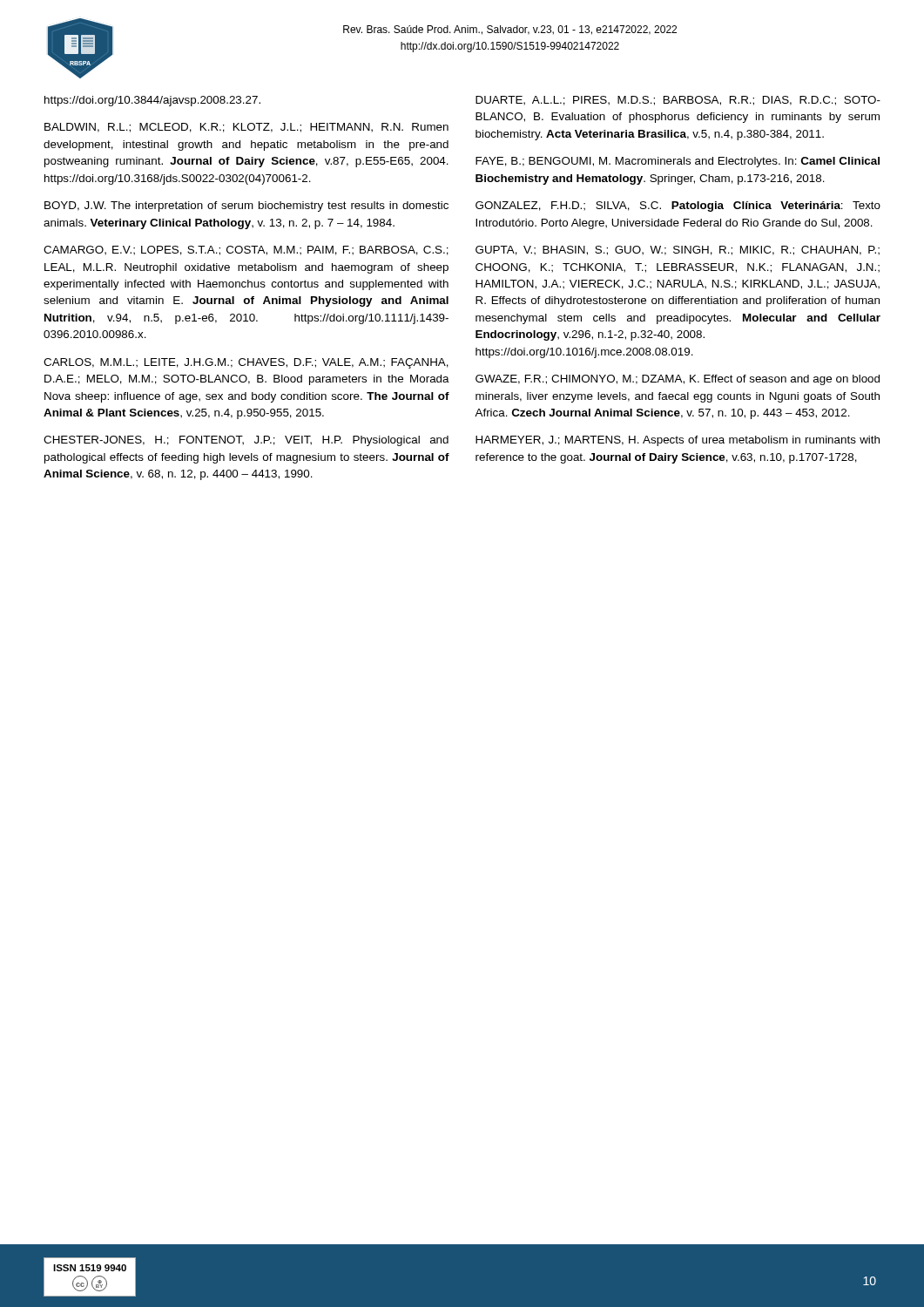
Task: Locate the text block containing "GONZALEZ, F.H.D.; SILVA, S.C. Patologia Clínica"
Action: 678,214
